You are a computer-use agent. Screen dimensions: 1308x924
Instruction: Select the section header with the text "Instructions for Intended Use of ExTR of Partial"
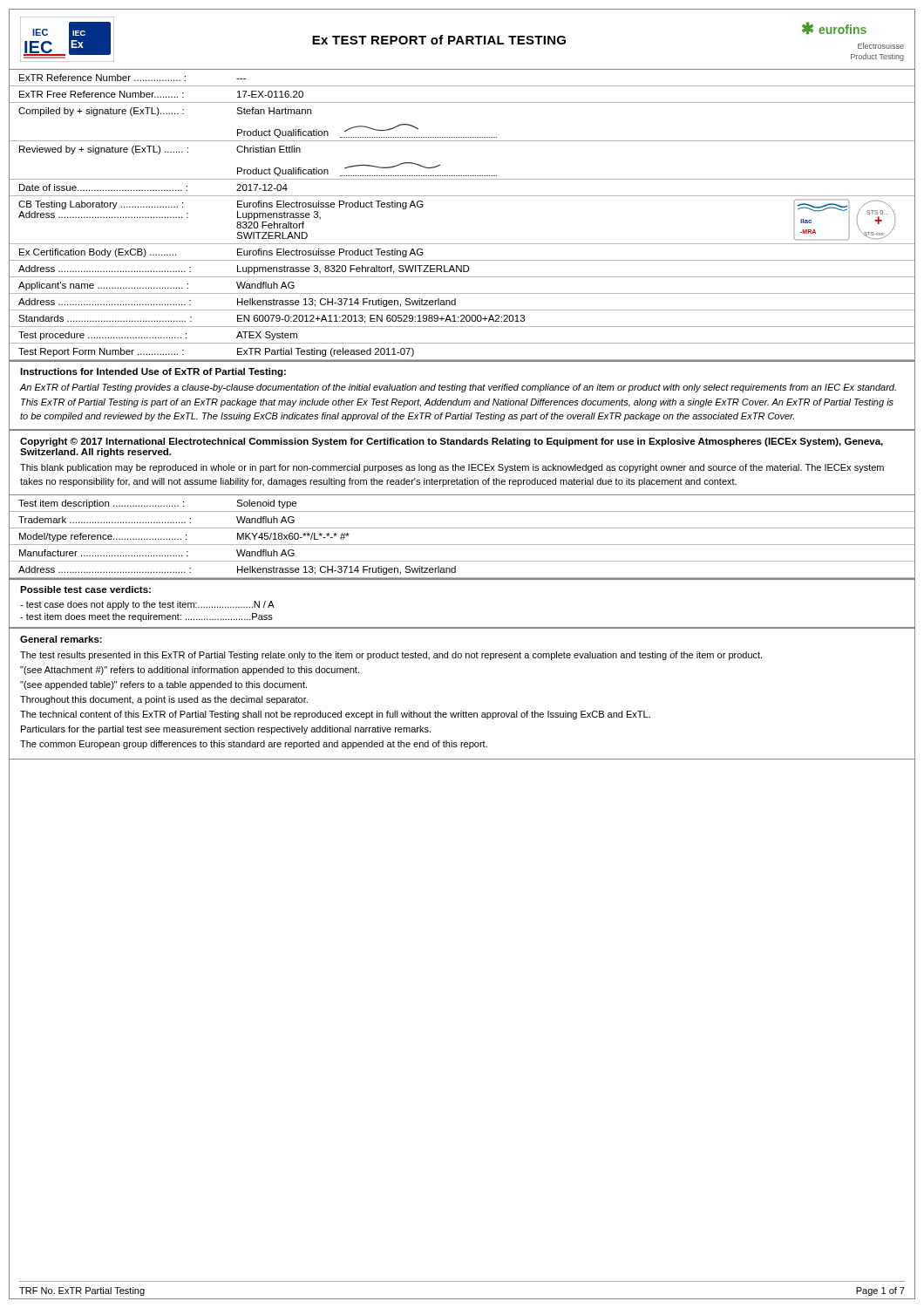point(153,372)
